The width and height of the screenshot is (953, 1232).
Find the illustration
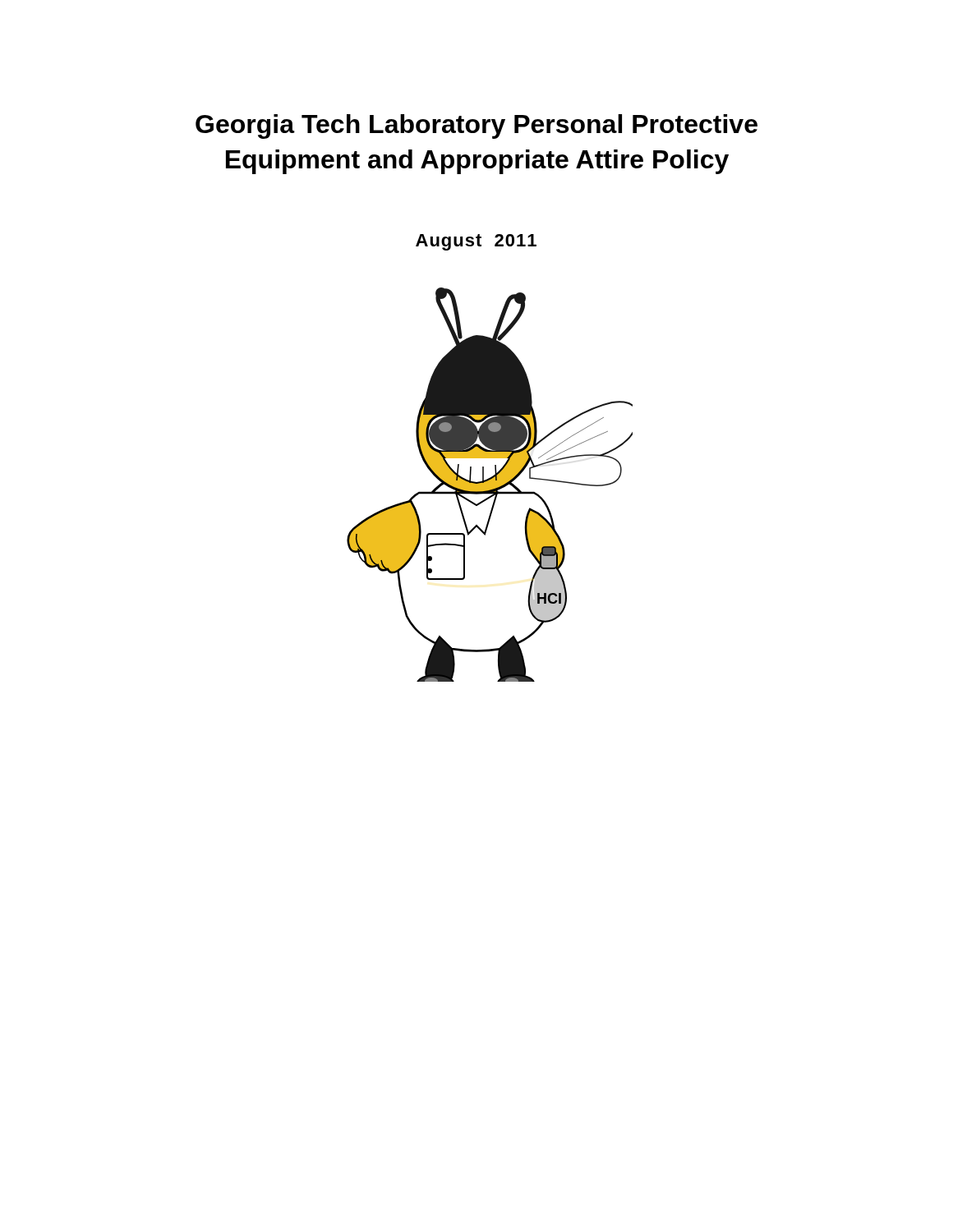click(476, 476)
